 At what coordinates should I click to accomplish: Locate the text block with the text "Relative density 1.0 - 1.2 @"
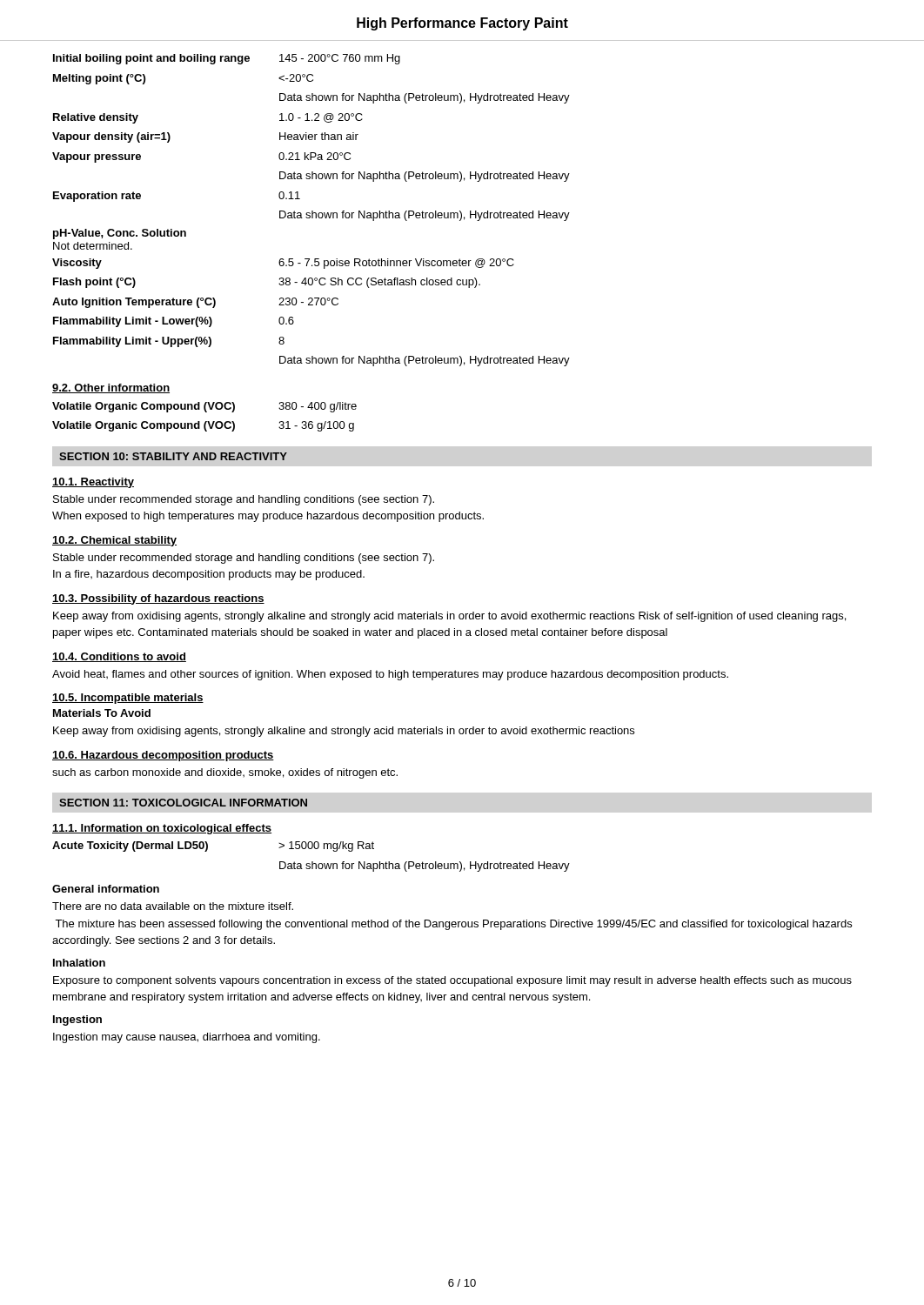103,118
